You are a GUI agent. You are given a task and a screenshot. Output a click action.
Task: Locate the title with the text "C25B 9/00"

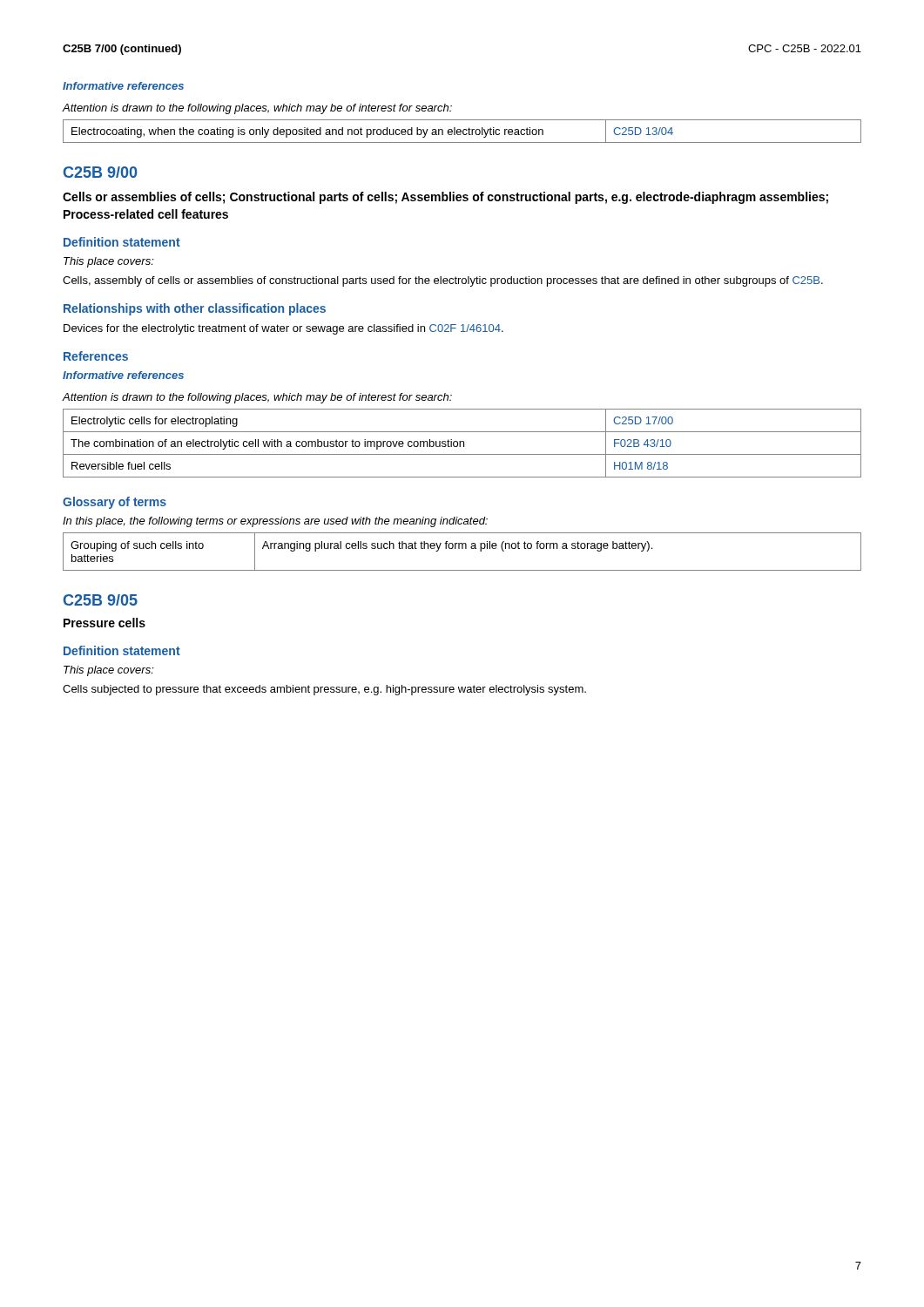coord(100,172)
